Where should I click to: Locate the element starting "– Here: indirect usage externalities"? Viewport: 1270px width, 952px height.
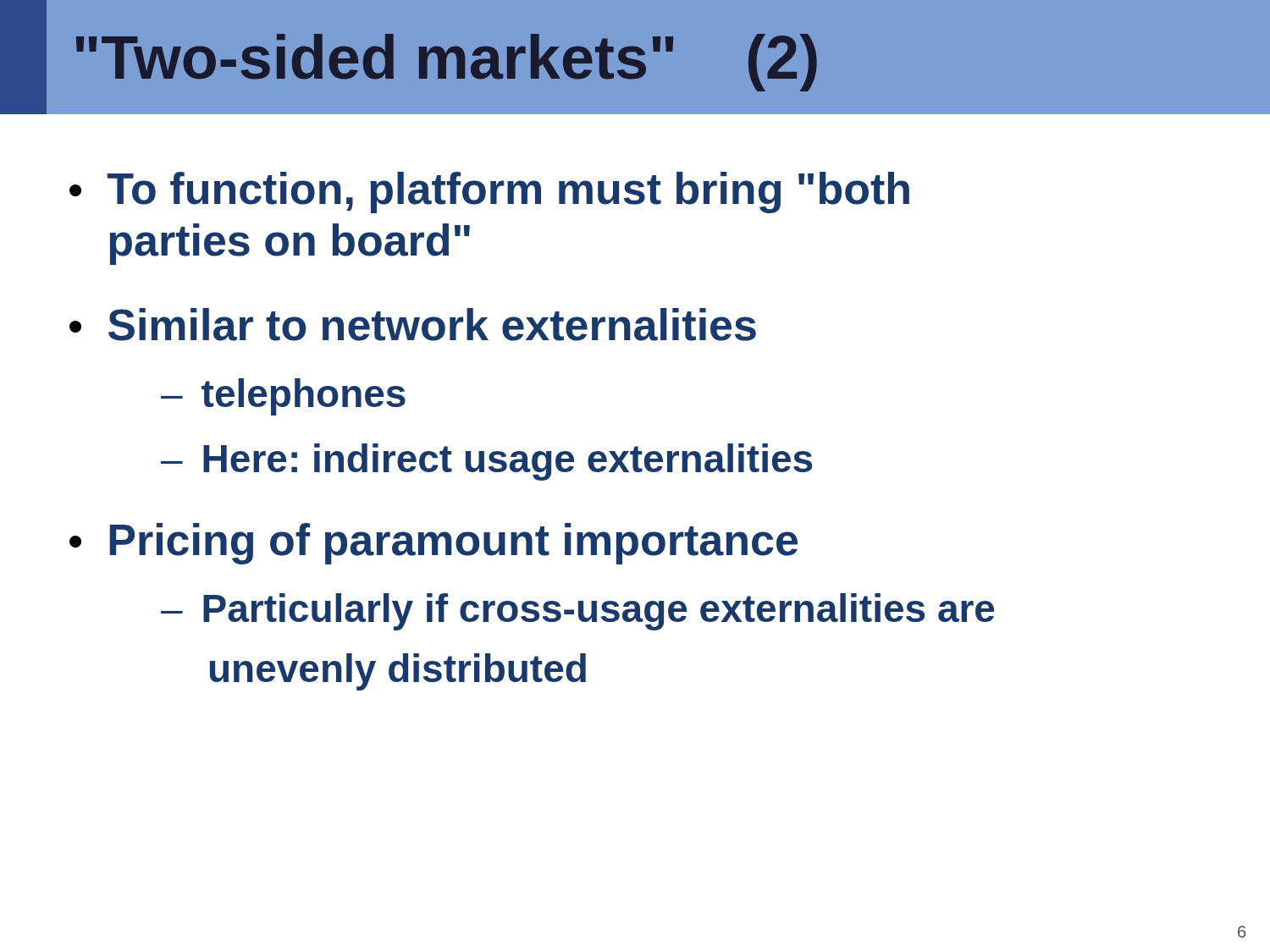pos(487,459)
